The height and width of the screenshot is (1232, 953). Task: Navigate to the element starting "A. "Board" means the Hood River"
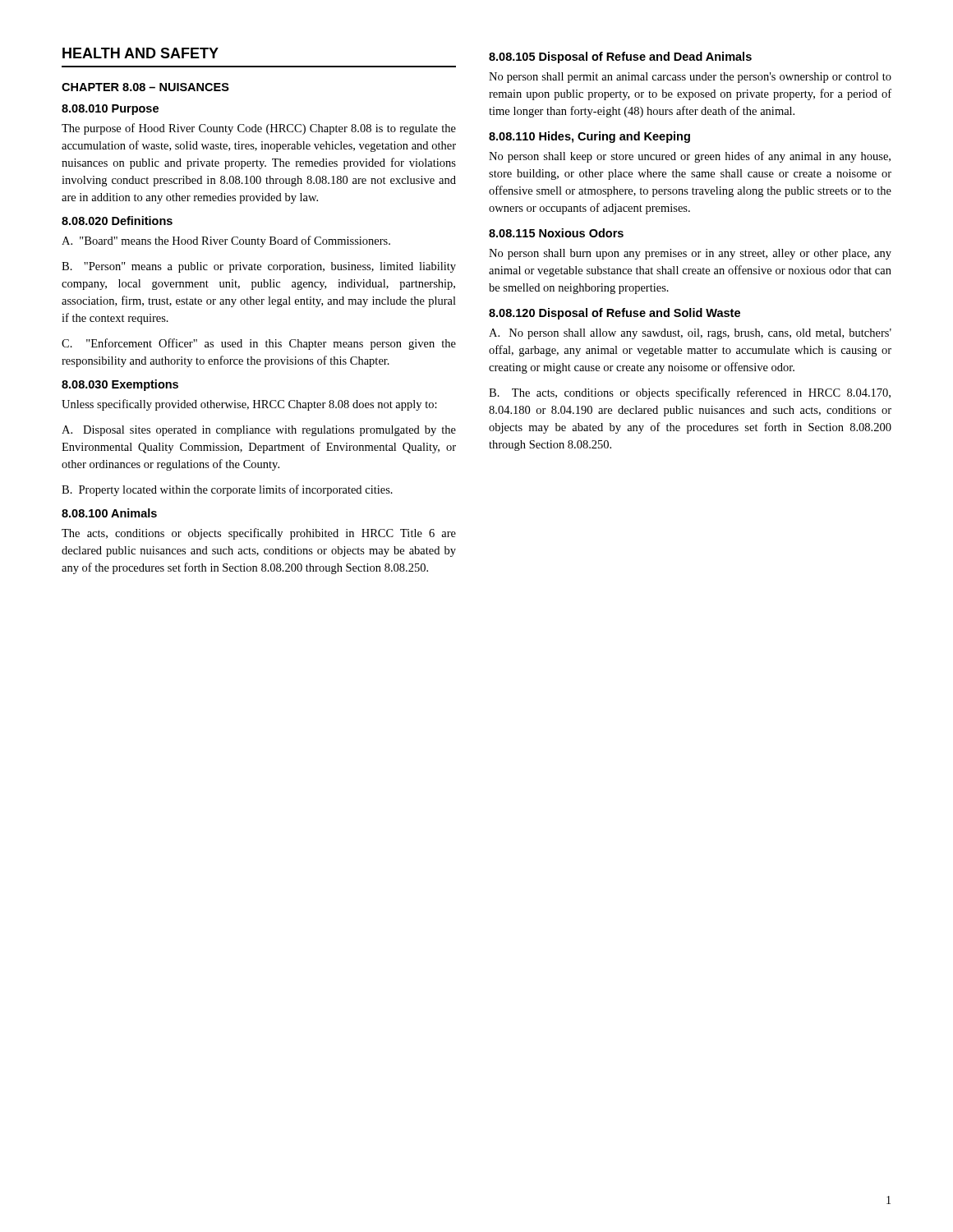coord(226,241)
